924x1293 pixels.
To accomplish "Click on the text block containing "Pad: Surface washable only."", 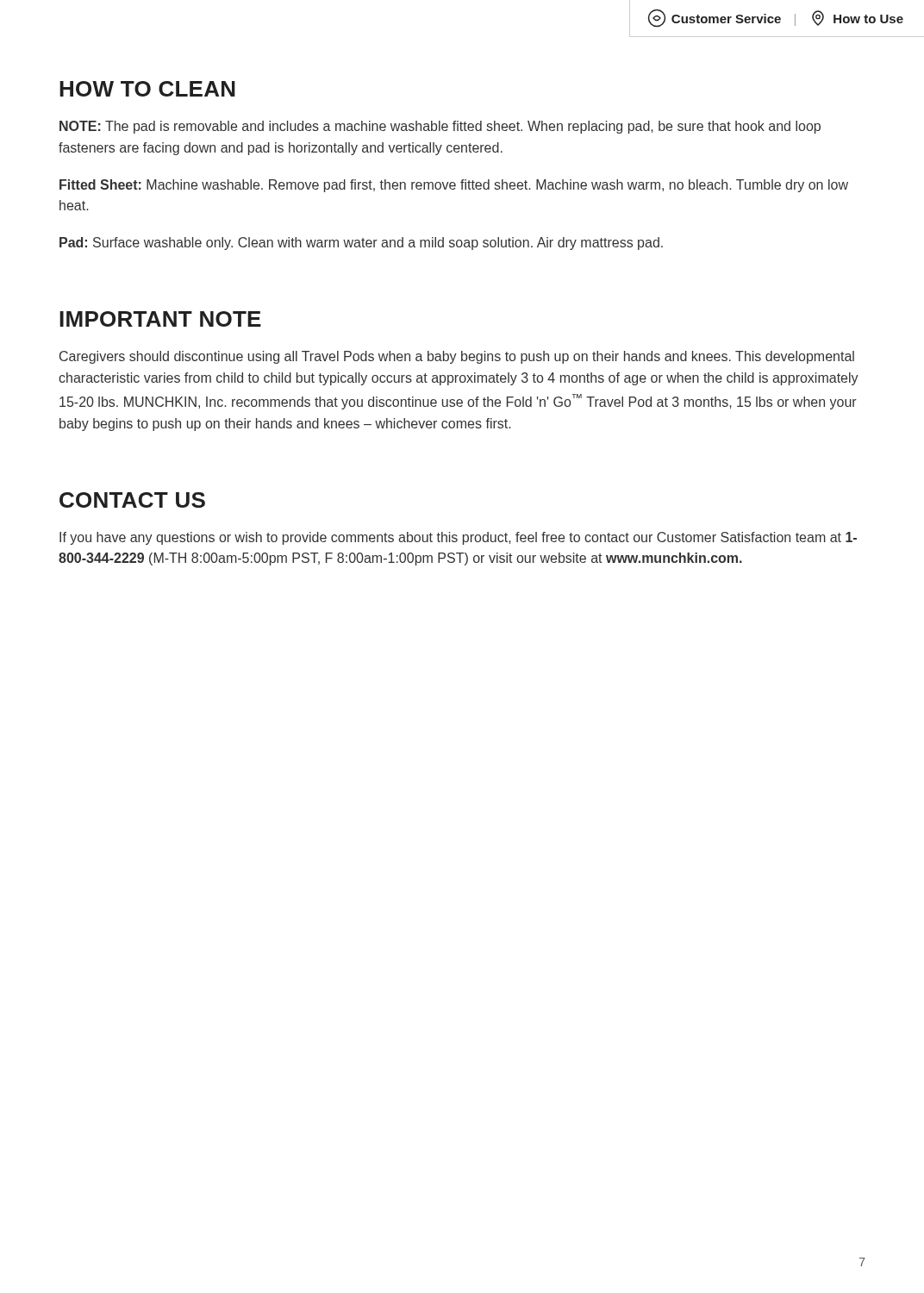I will point(361,243).
